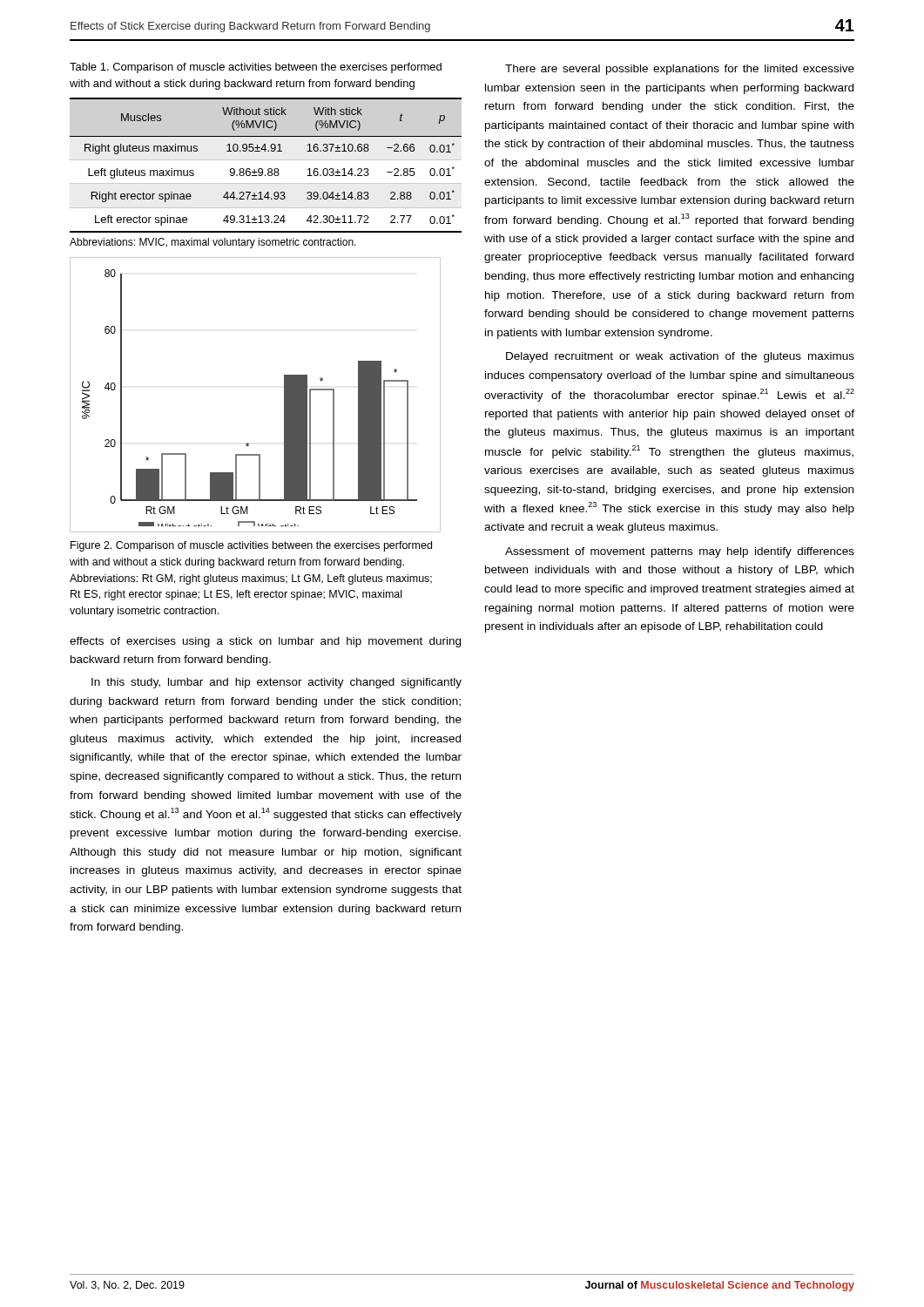Locate the caption that opens with "Figure 2. Comparison"
This screenshot has width=924, height=1307.
coord(251,578)
